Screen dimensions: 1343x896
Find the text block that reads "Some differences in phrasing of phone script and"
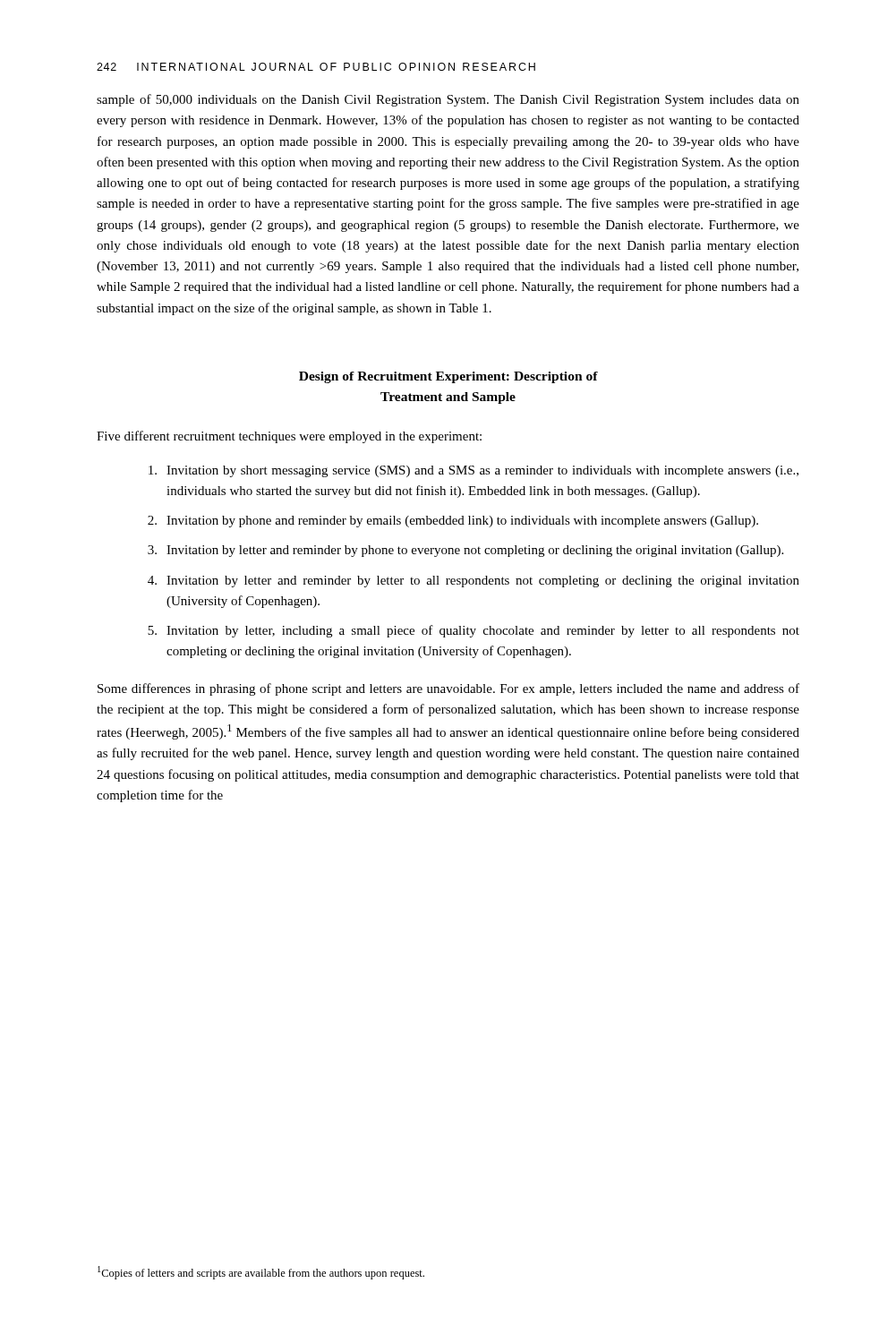[x=448, y=741]
